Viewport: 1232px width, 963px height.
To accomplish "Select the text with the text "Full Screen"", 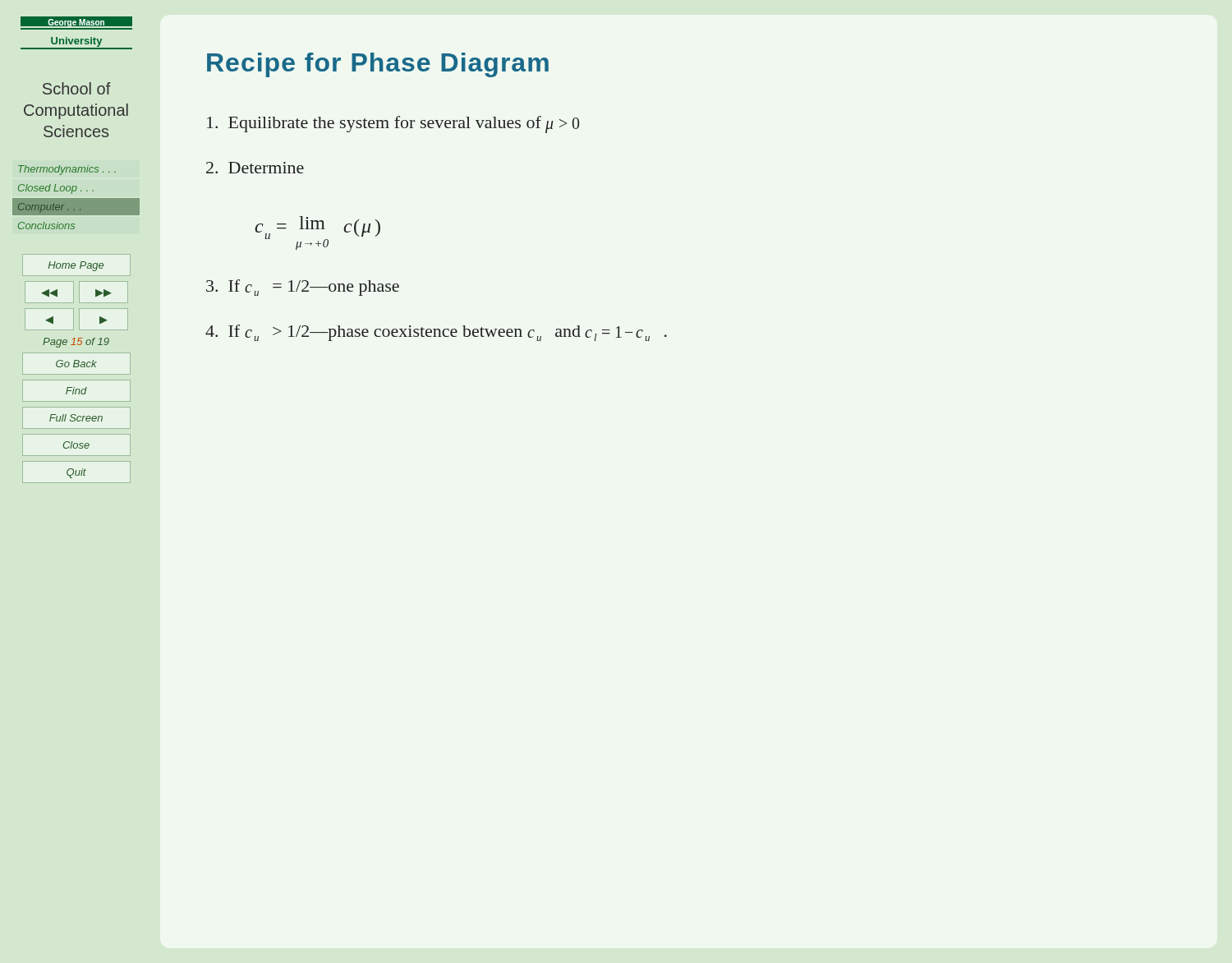I will tap(76, 418).
